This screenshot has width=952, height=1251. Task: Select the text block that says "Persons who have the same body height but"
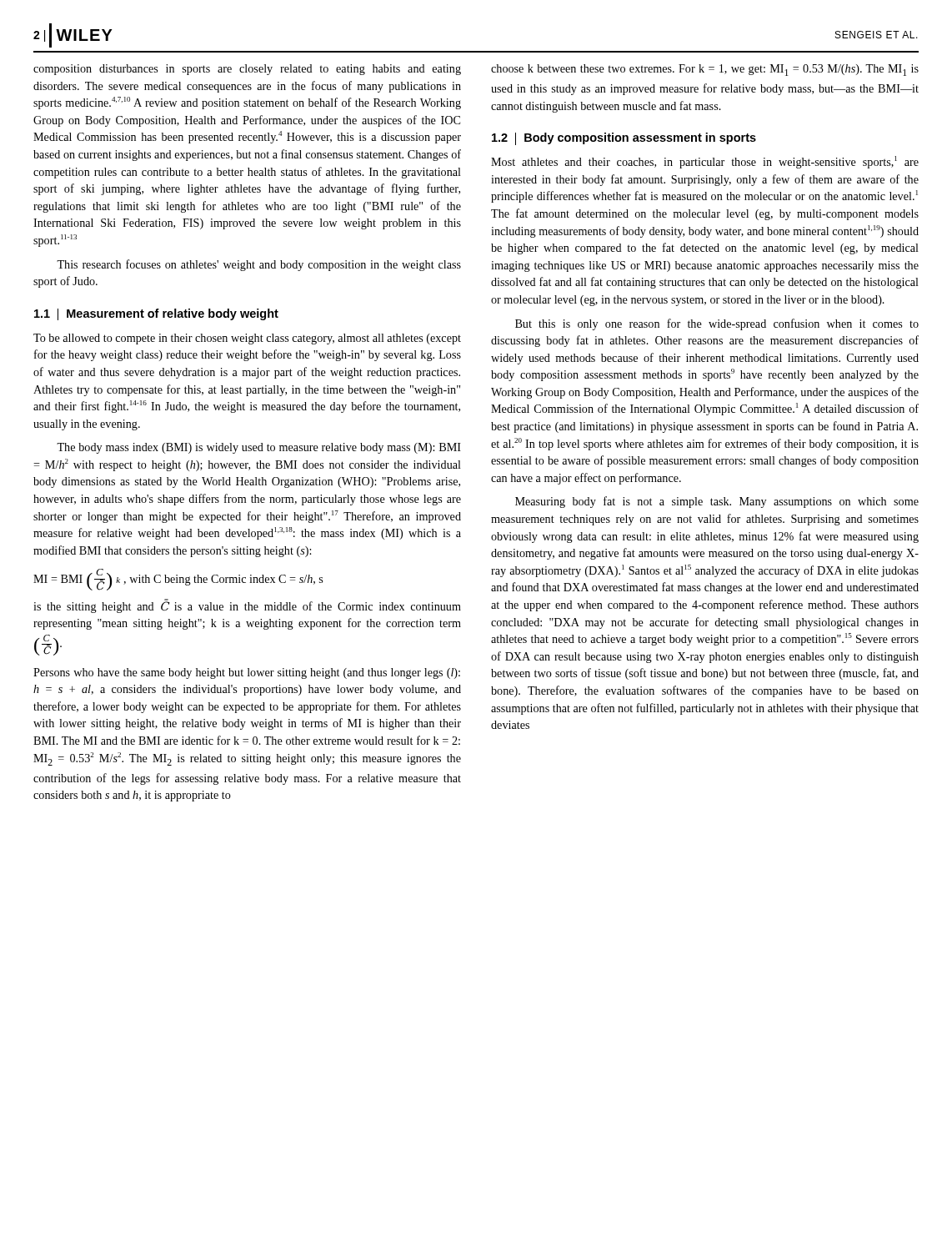pyautogui.click(x=247, y=734)
